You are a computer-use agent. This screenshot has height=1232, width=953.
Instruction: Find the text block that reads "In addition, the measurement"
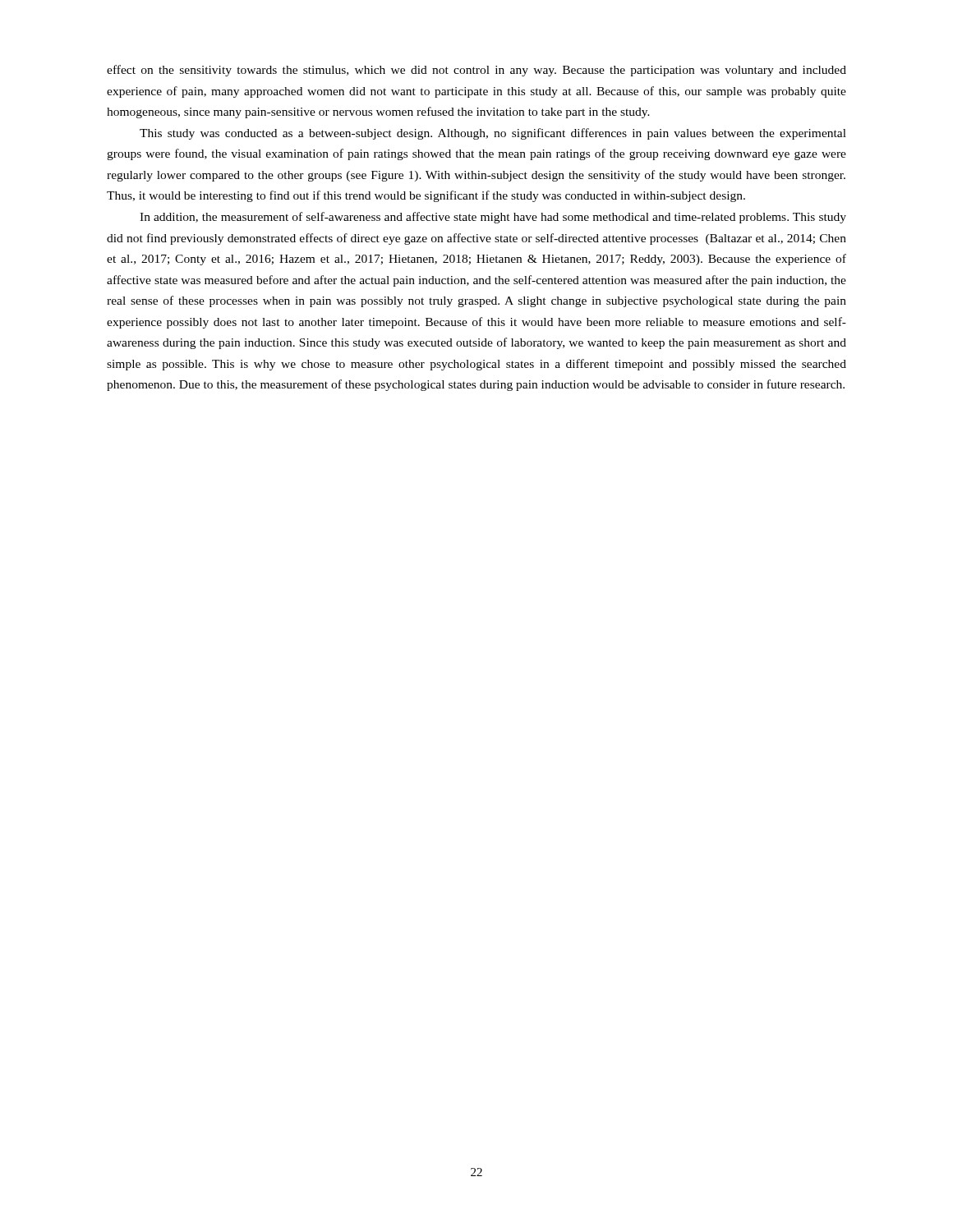[476, 300]
